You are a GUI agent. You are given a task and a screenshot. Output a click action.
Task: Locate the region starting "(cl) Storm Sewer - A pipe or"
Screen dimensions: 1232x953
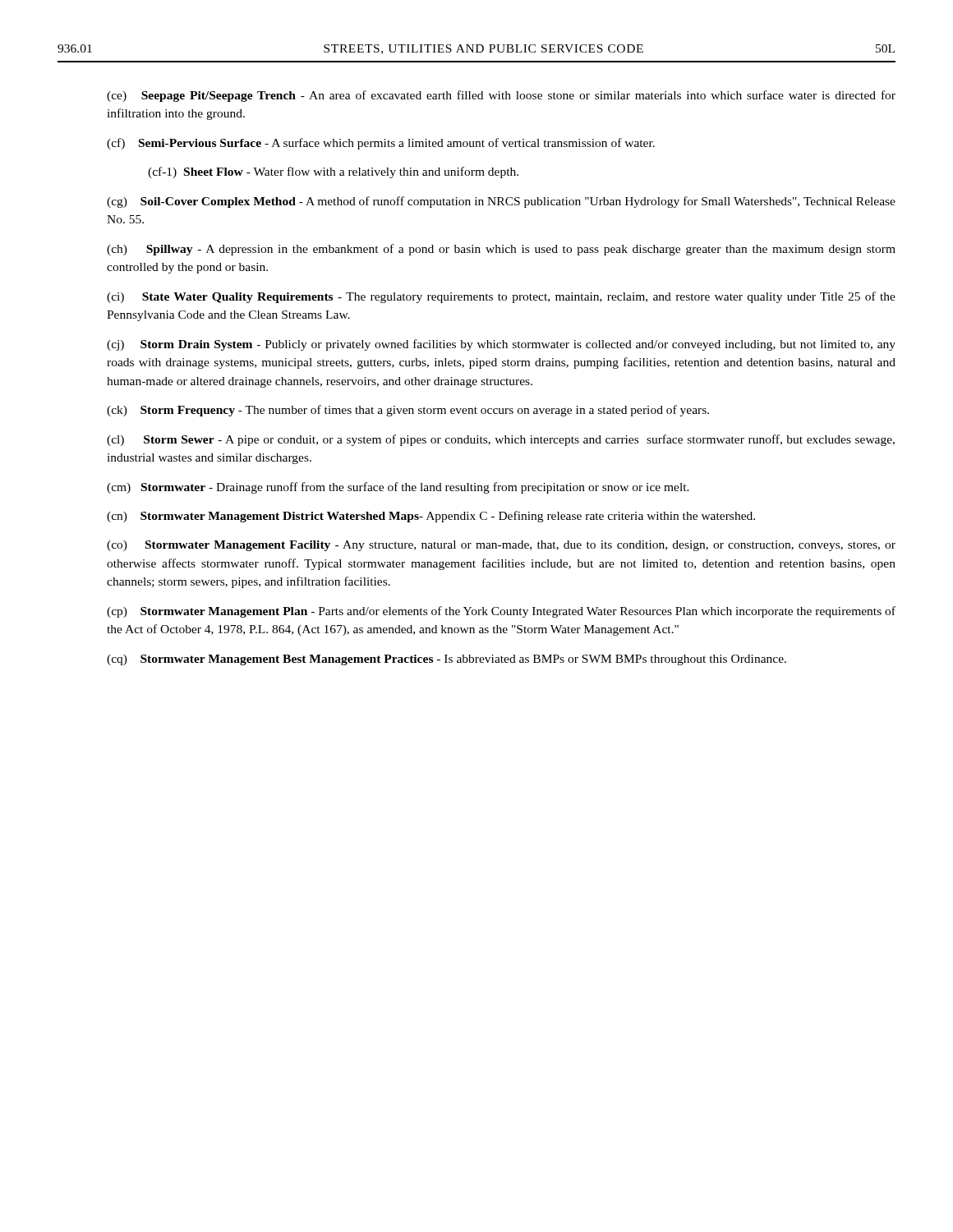501,448
